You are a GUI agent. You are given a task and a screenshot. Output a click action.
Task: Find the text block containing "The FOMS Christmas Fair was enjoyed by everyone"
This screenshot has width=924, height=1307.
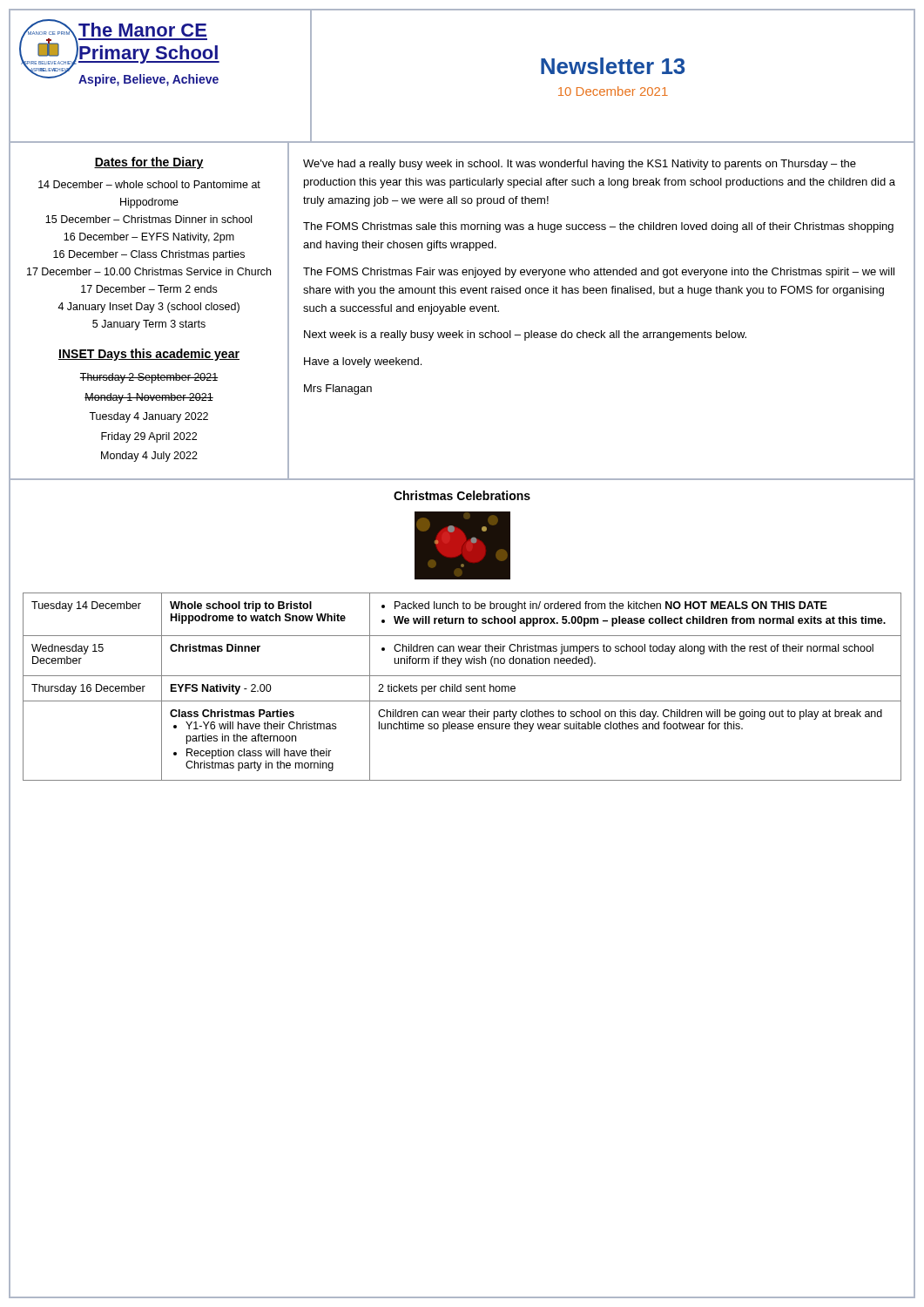(x=599, y=290)
